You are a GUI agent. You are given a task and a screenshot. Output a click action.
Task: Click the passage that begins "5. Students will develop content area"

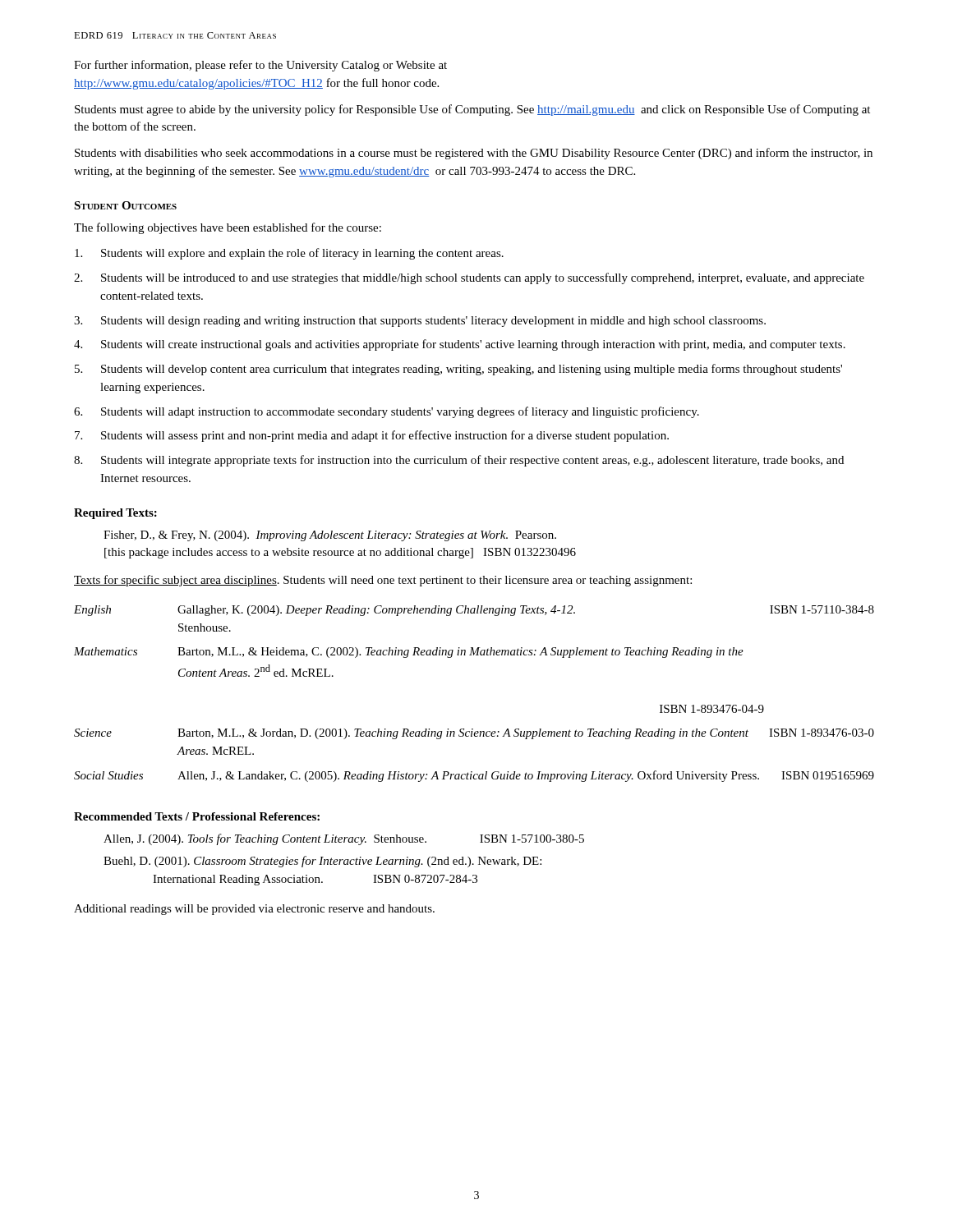pos(476,378)
